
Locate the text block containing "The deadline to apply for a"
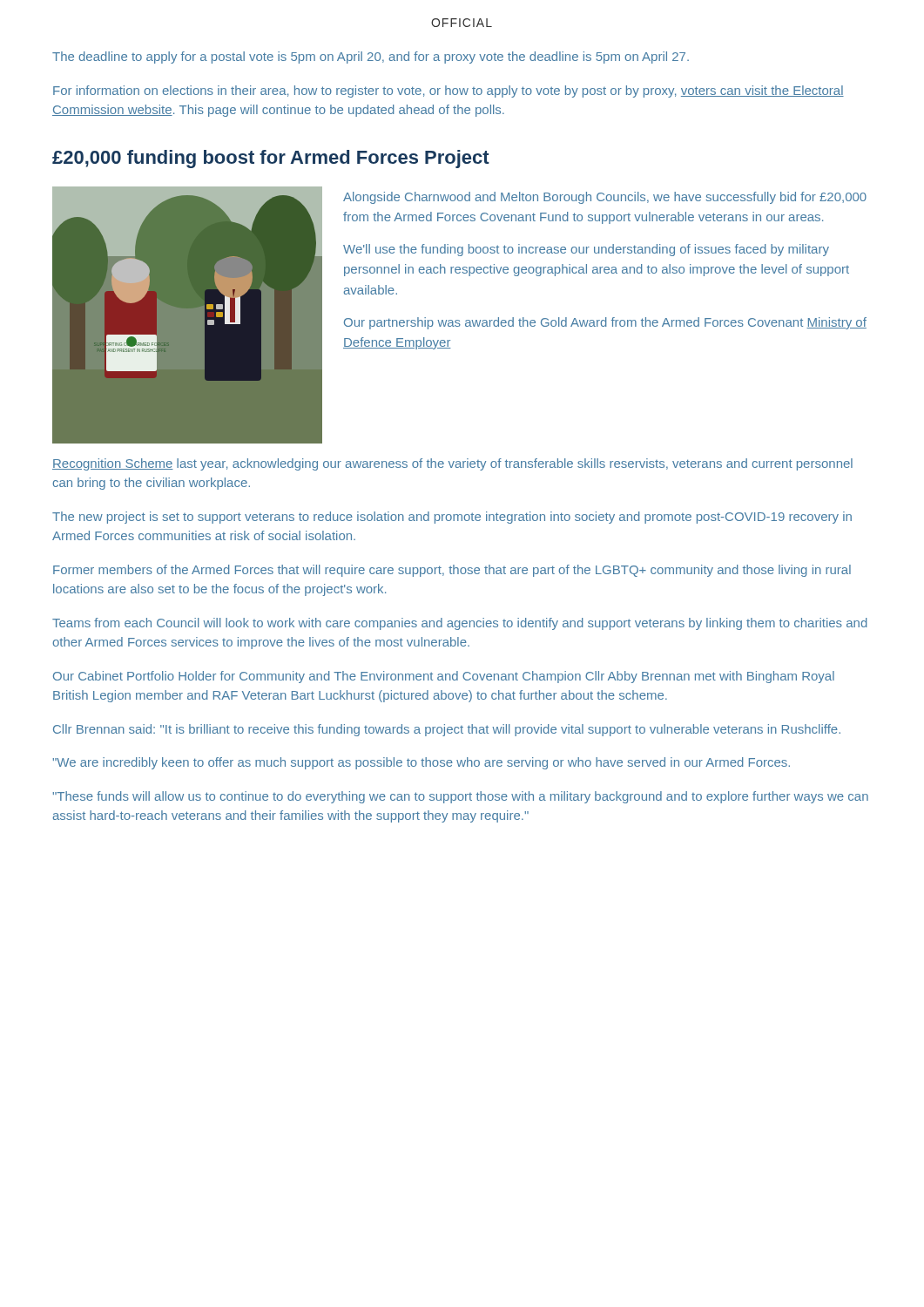[371, 56]
